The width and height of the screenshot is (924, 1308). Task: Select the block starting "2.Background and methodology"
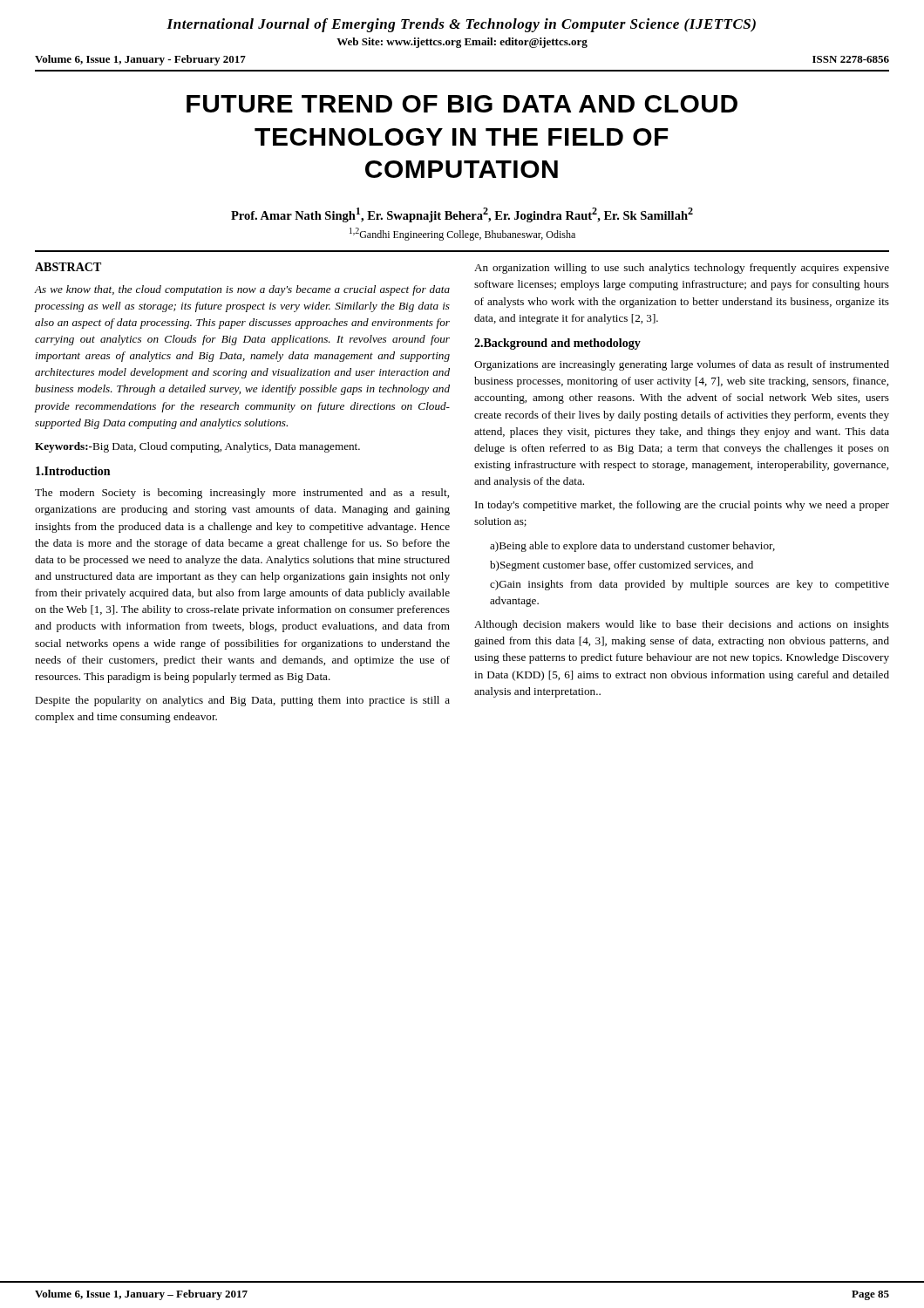(557, 343)
